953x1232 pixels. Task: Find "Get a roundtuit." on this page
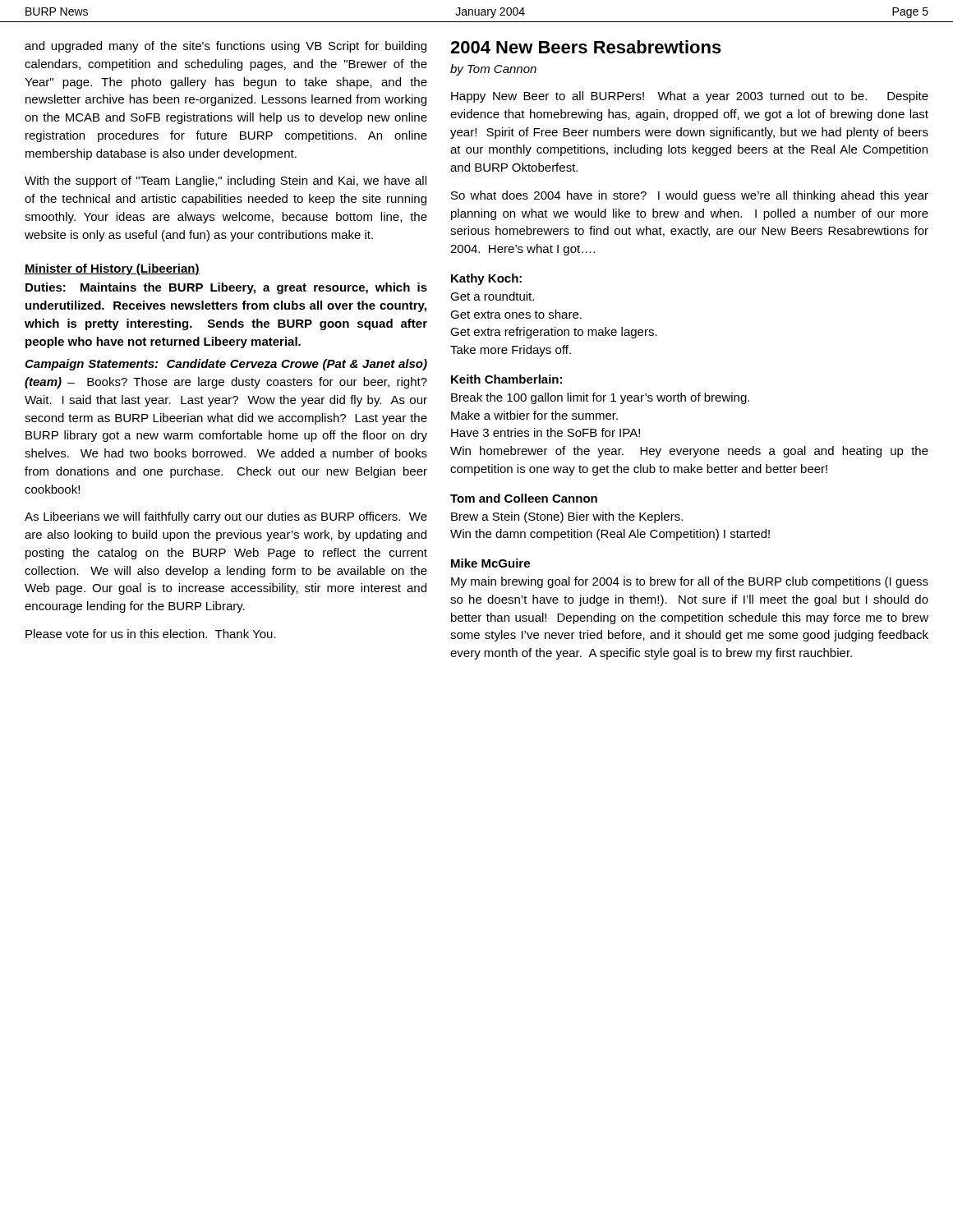[x=492, y=296]
